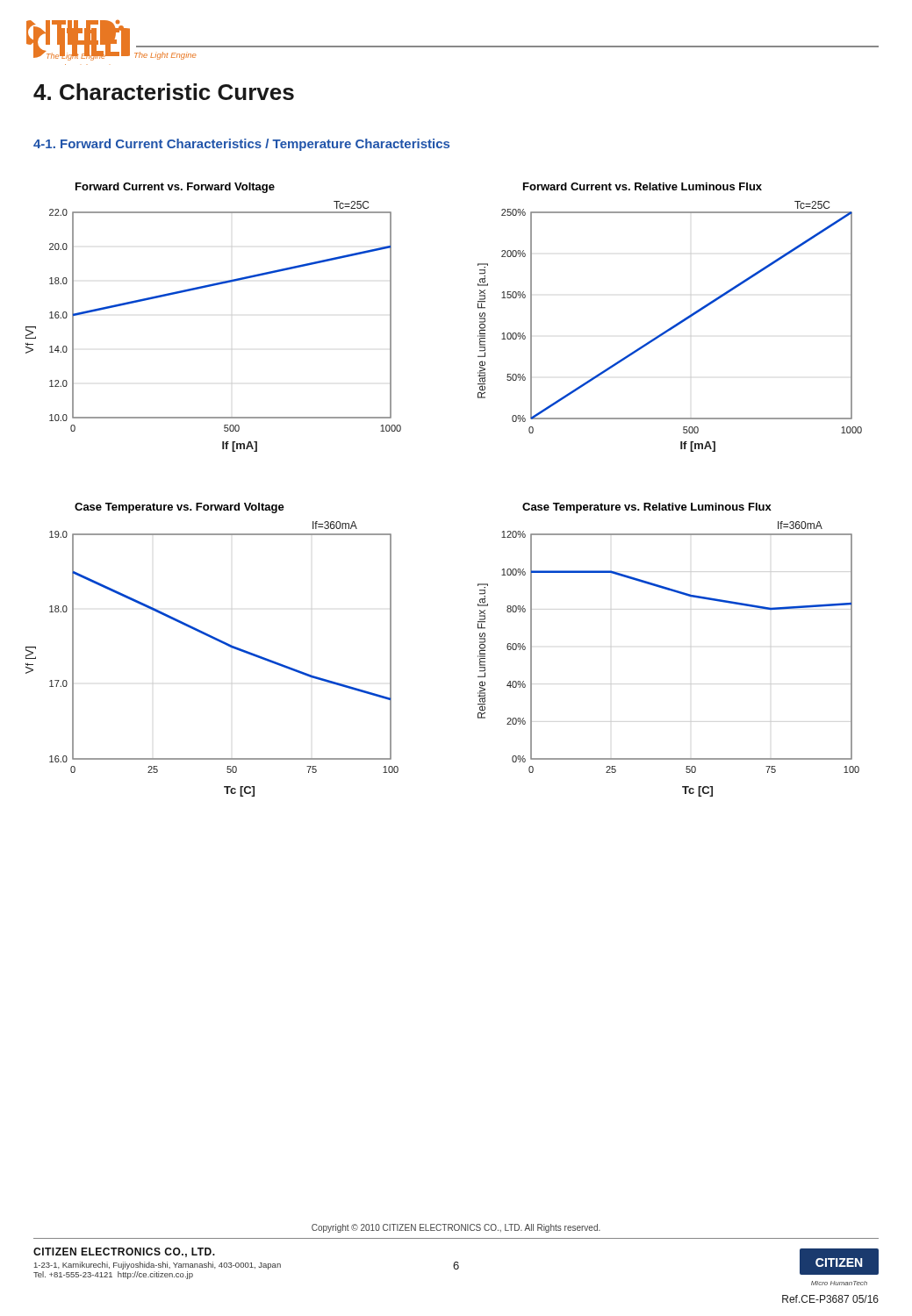Locate the element starting "4-1. Forward Current Characteristics"
Screen dimensions: 1316x912
click(242, 143)
